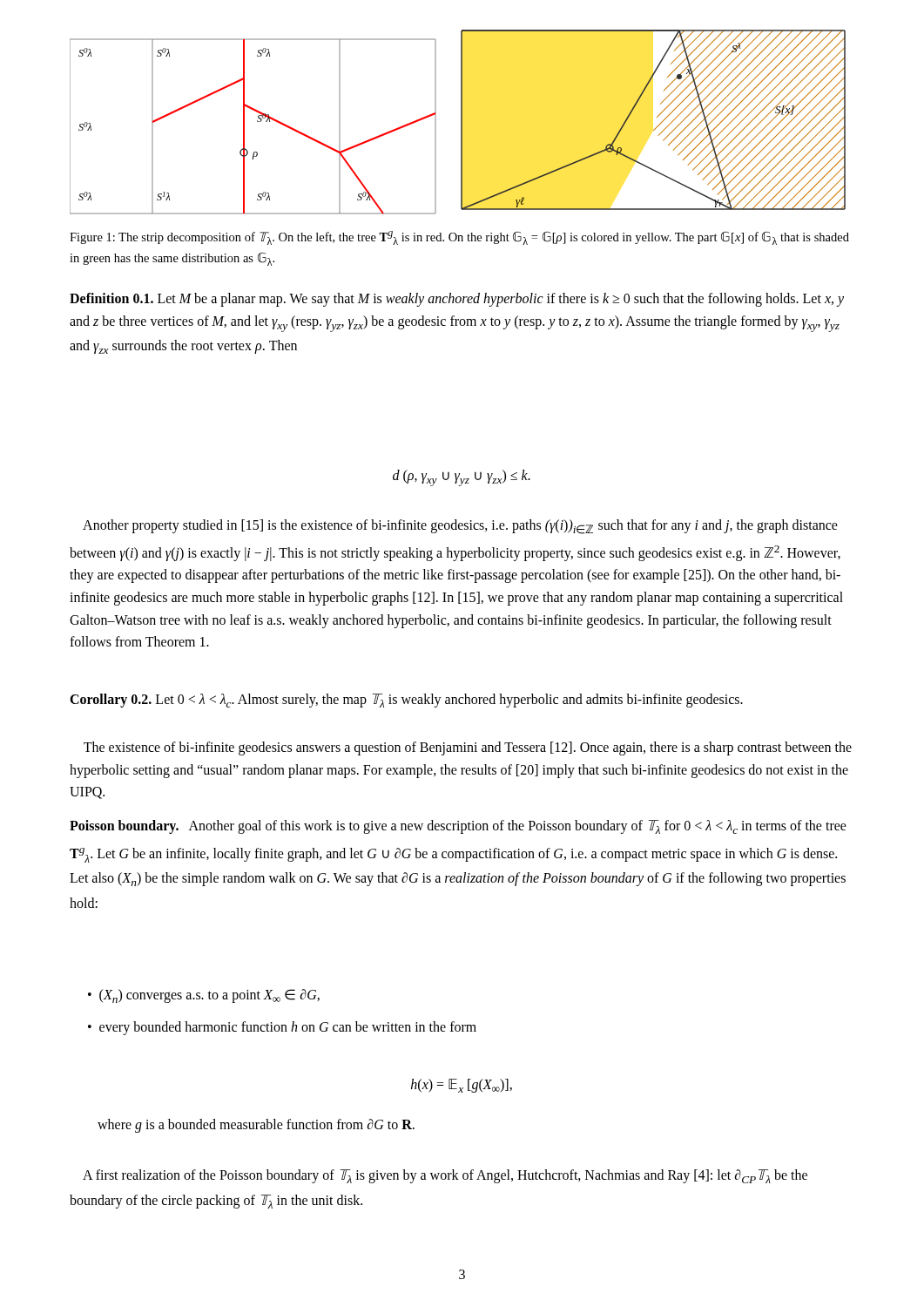
Task: Point to the region starting "h(x) = 𝔼x [g(X∞)],"
Action: point(462,1086)
